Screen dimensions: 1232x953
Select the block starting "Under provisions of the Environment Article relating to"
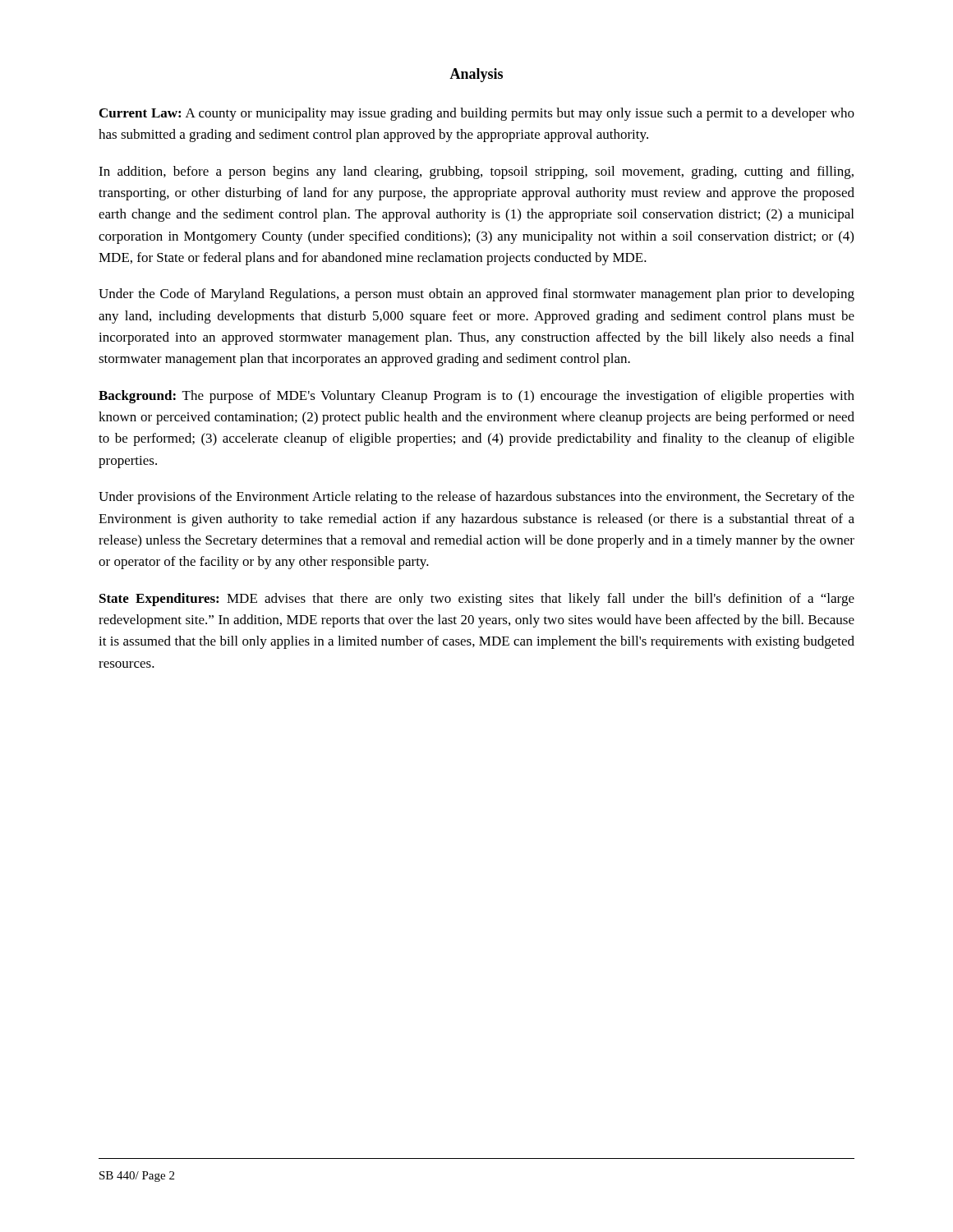point(476,529)
